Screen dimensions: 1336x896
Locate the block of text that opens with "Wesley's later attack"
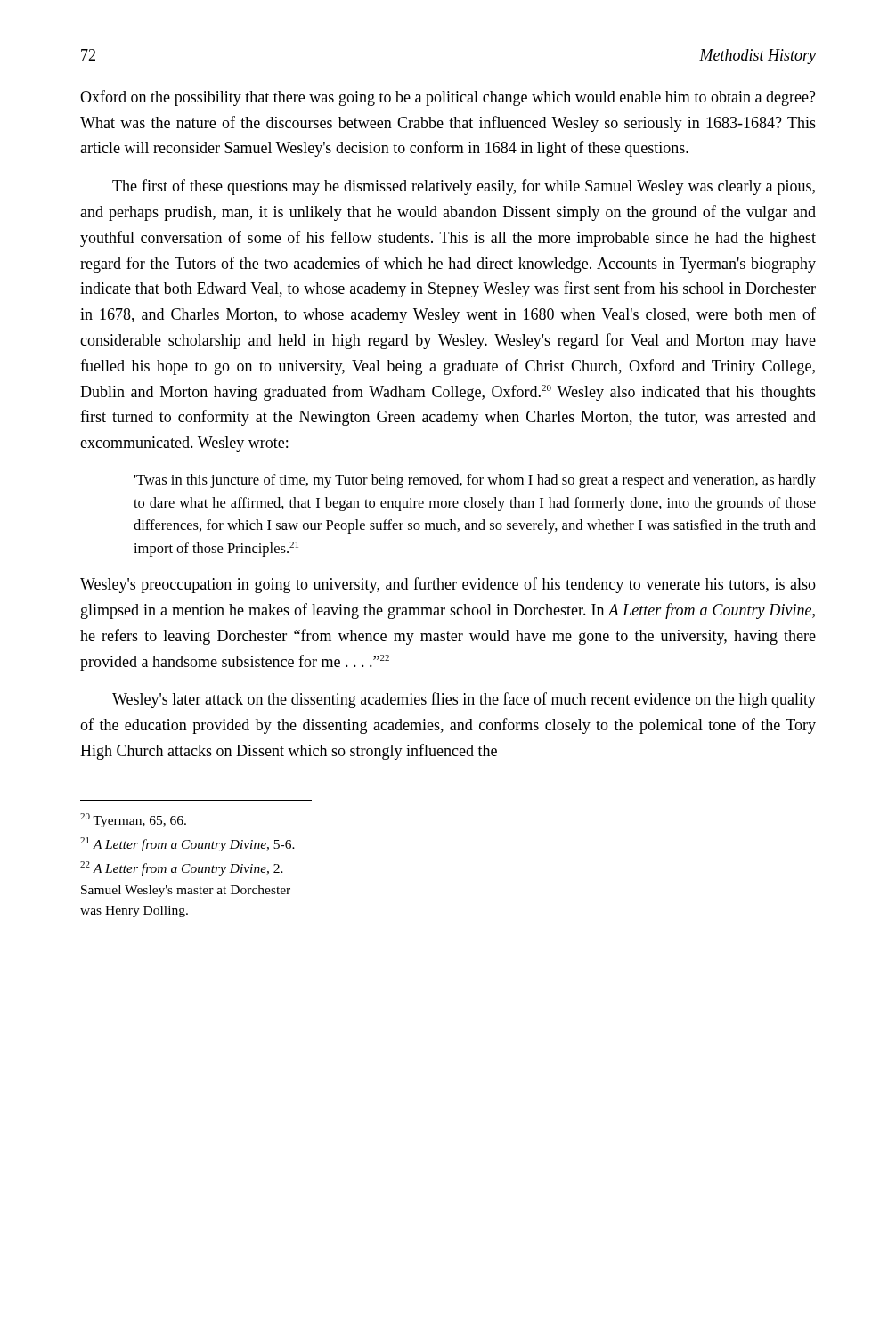click(x=448, y=726)
